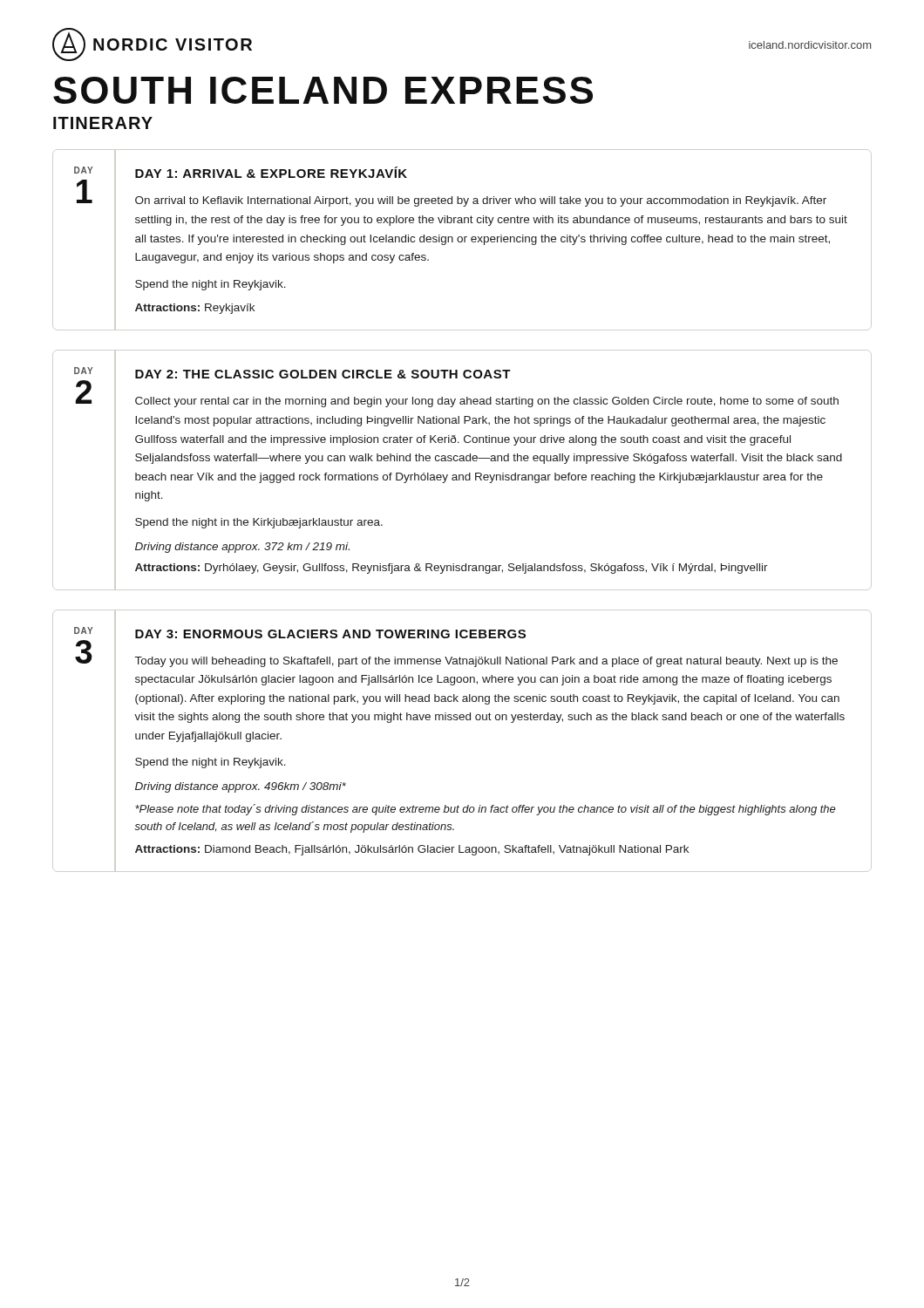Click on the block starting "DAY 3 DAY 3: ENORMOUS GLACIERS AND TOWERING"
Image resolution: width=924 pixels, height=1308 pixels.
click(300, 633)
